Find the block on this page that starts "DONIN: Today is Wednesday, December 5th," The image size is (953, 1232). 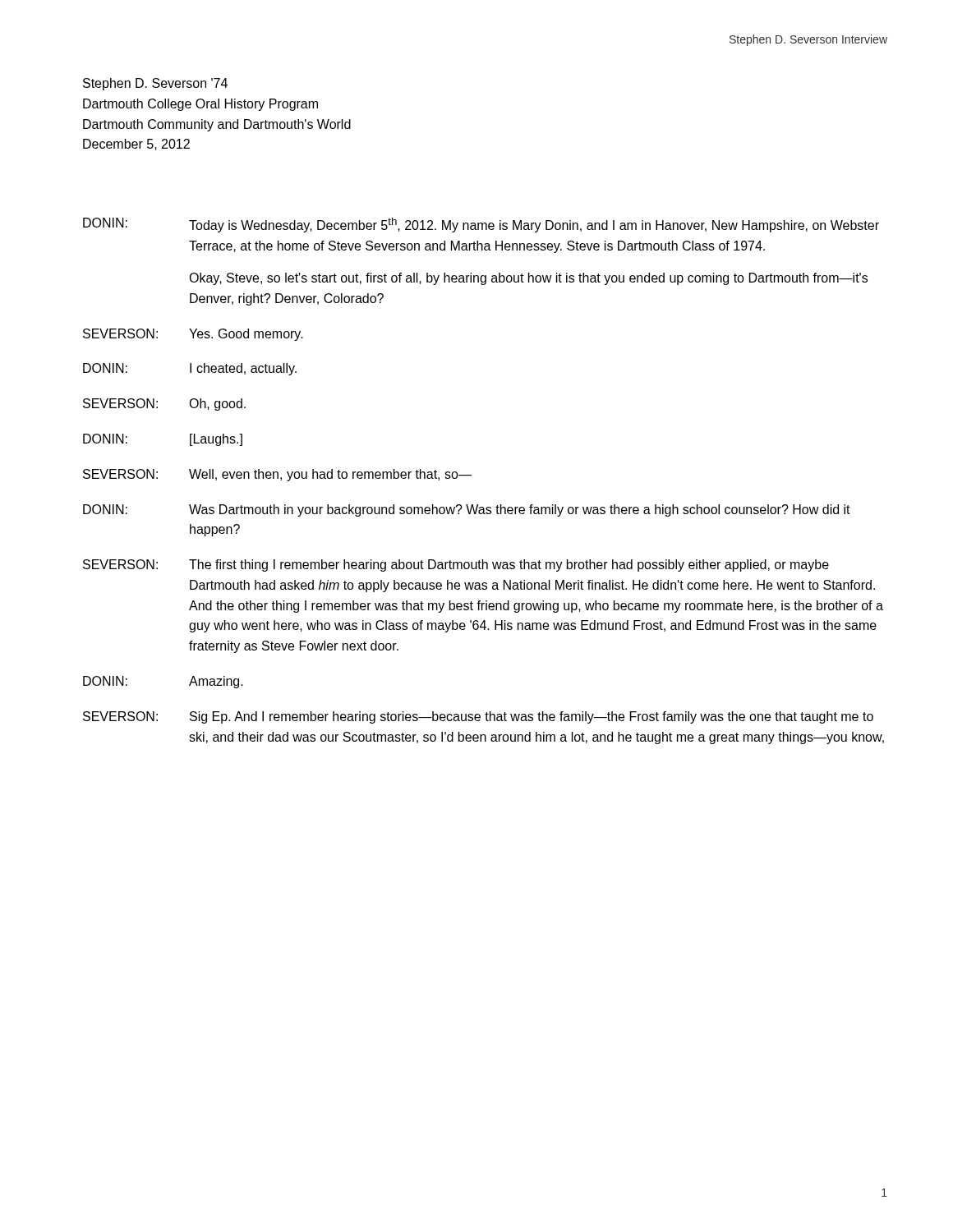point(485,261)
